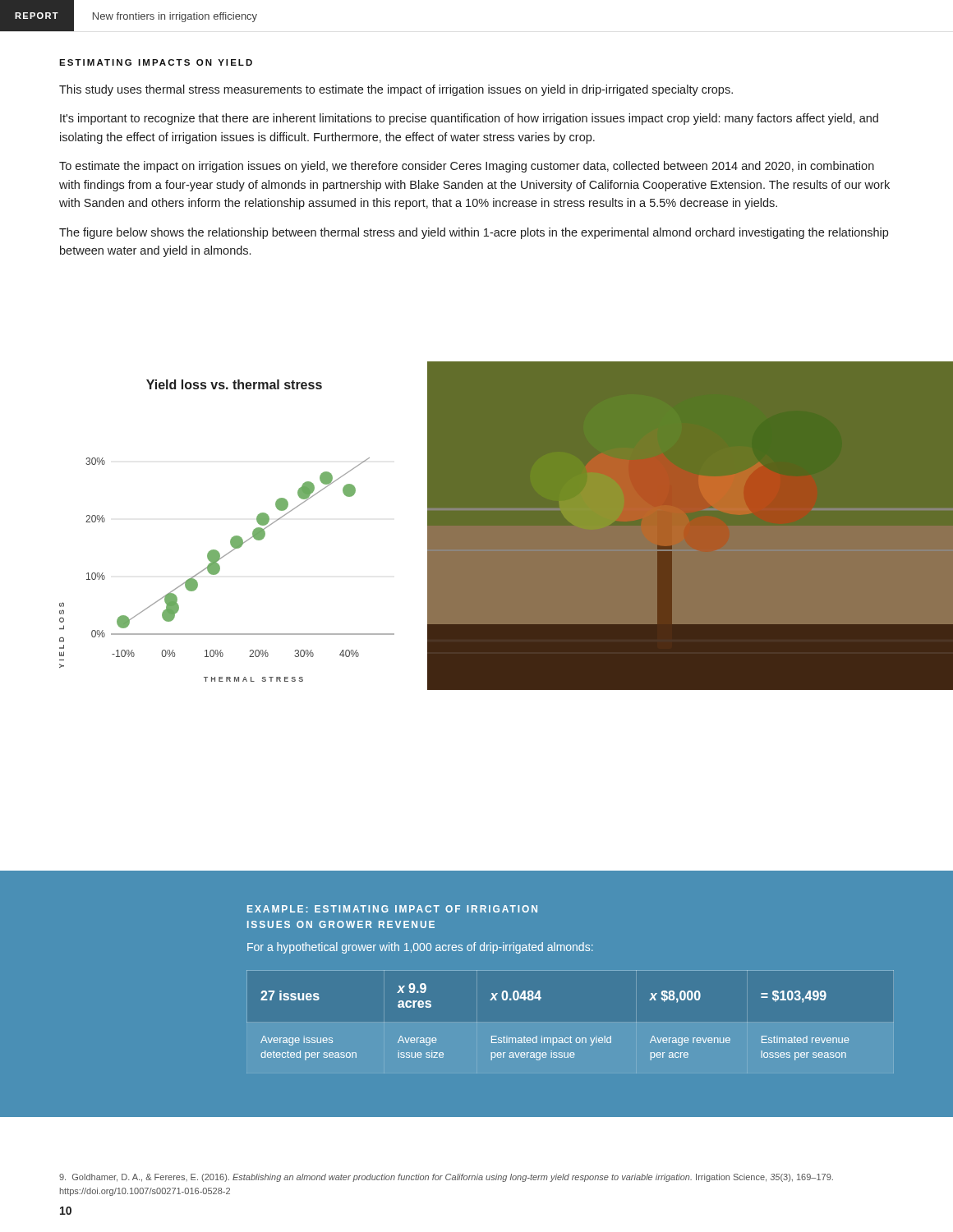The height and width of the screenshot is (1232, 953).
Task: Click on the scatter plot
Action: coord(214,536)
